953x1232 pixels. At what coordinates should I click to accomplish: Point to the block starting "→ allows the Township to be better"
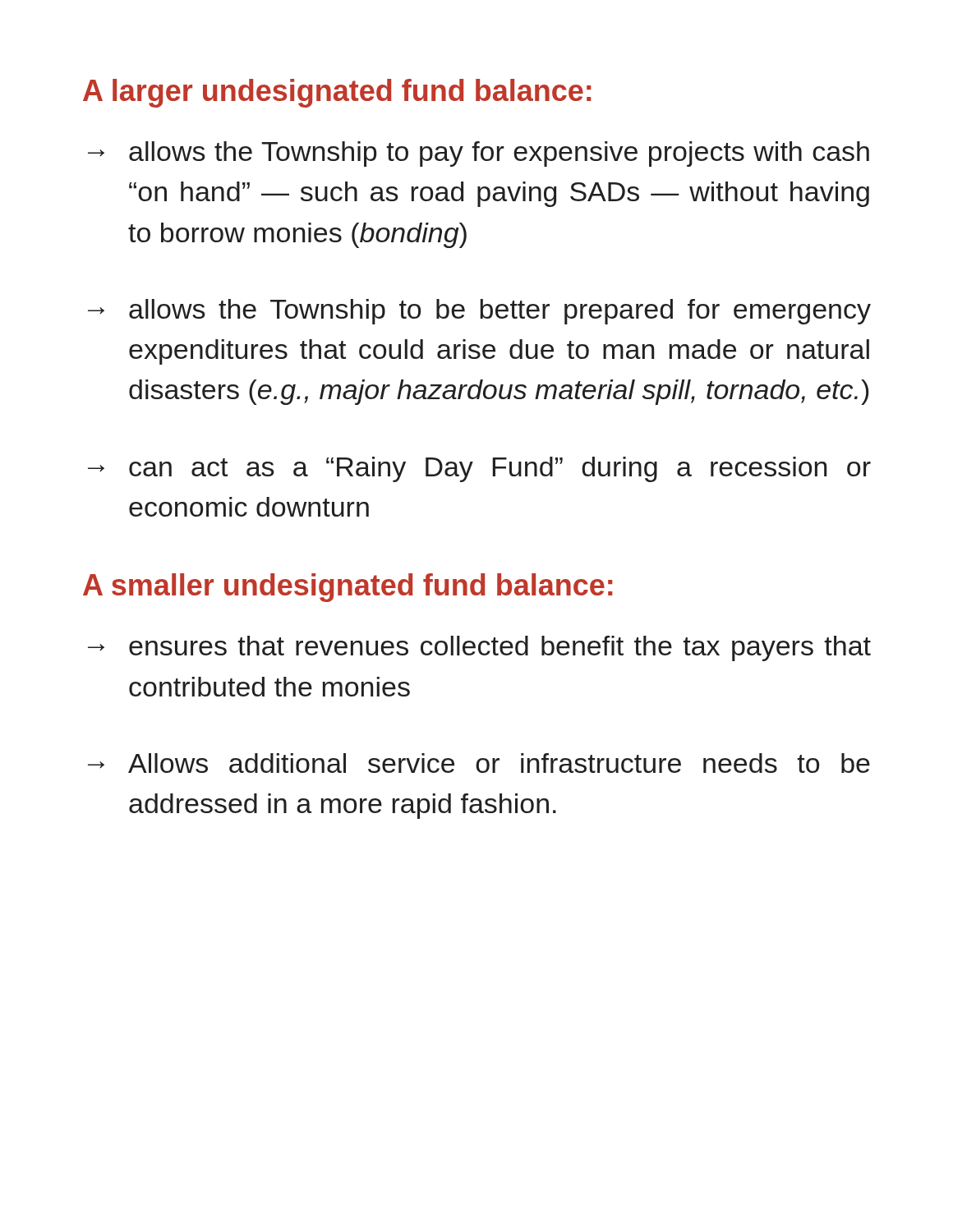(x=476, y=350)
